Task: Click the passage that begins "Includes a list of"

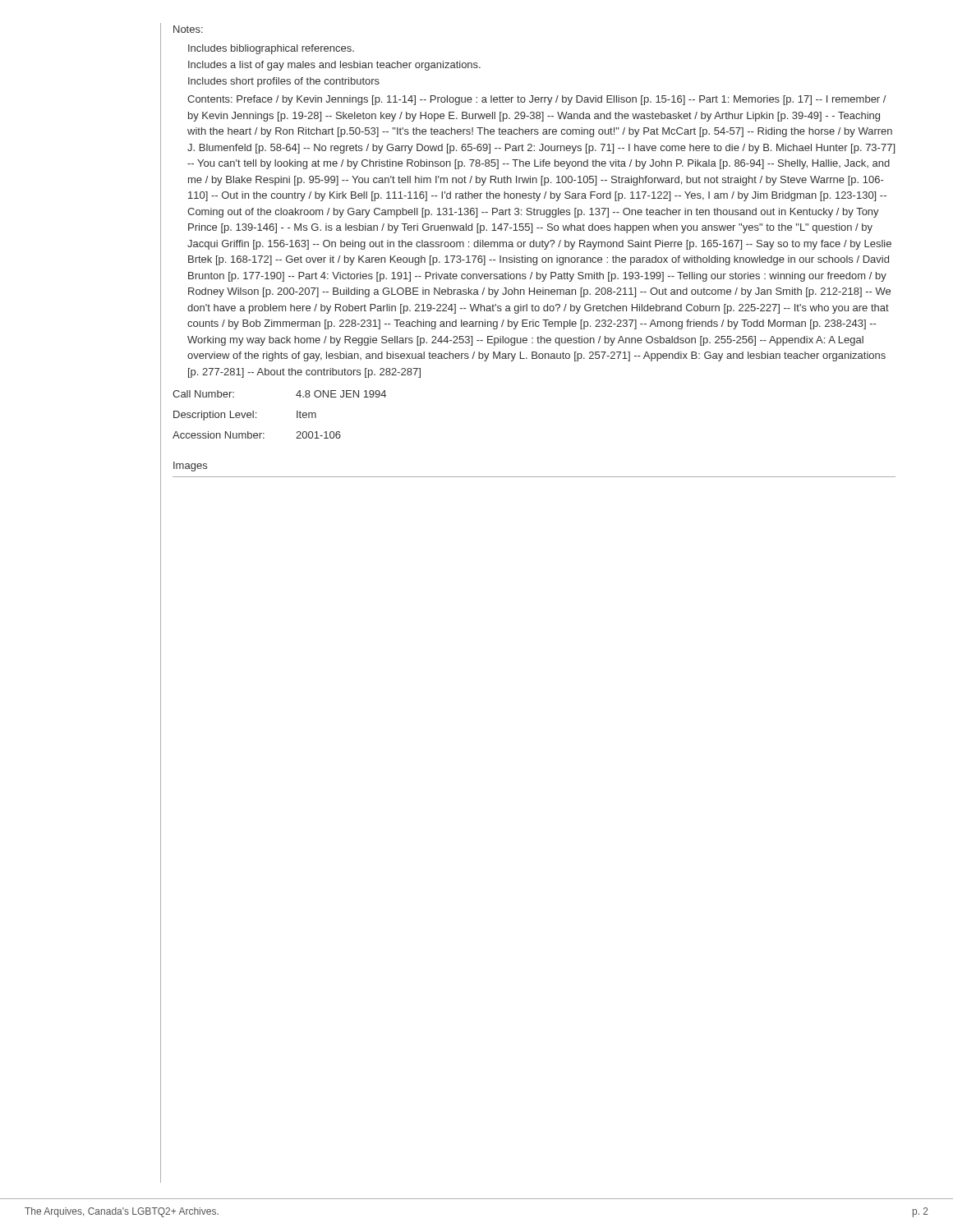Action: click(334, 64)
